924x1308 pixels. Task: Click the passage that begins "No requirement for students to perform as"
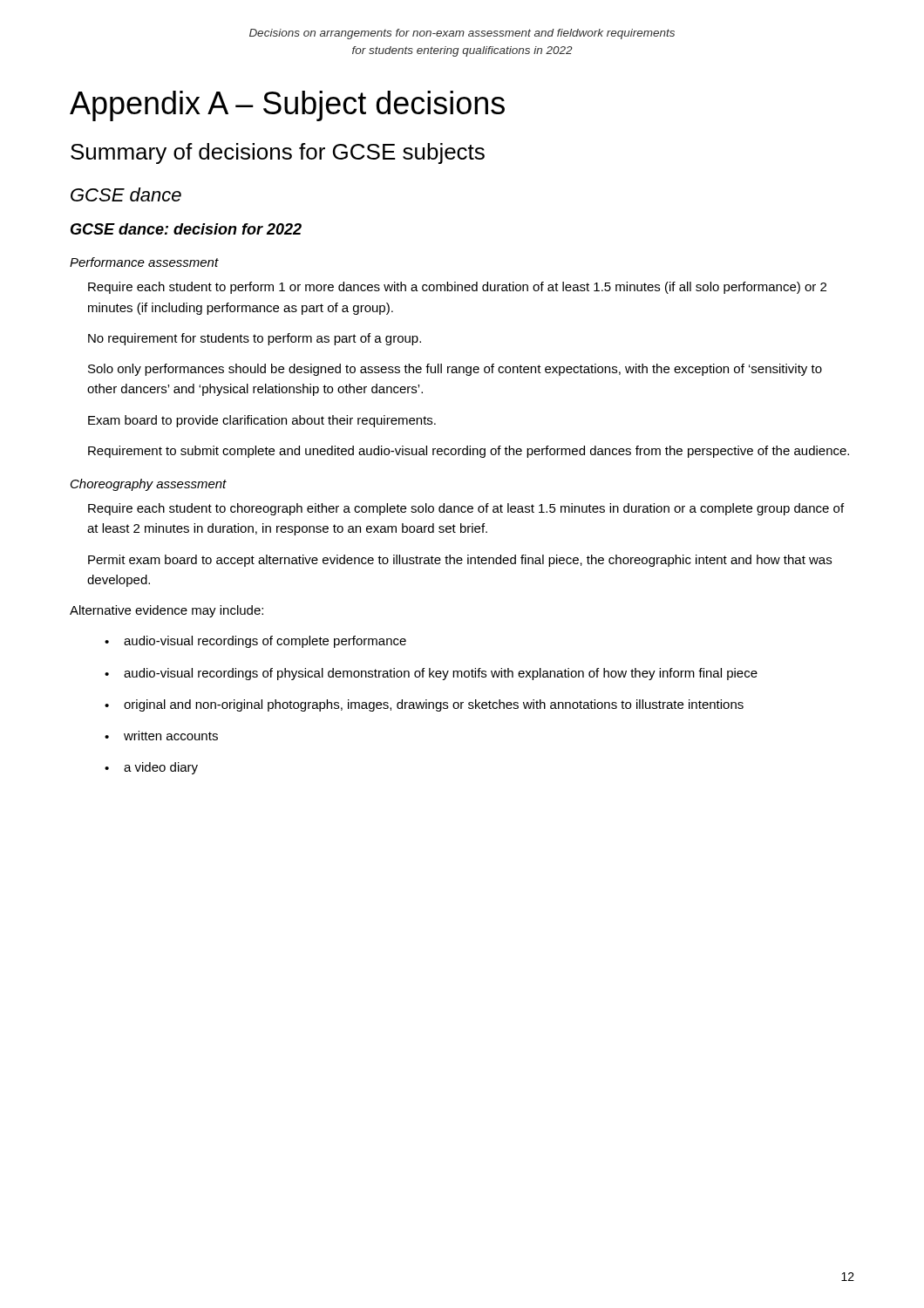click(x=255, y=338)
